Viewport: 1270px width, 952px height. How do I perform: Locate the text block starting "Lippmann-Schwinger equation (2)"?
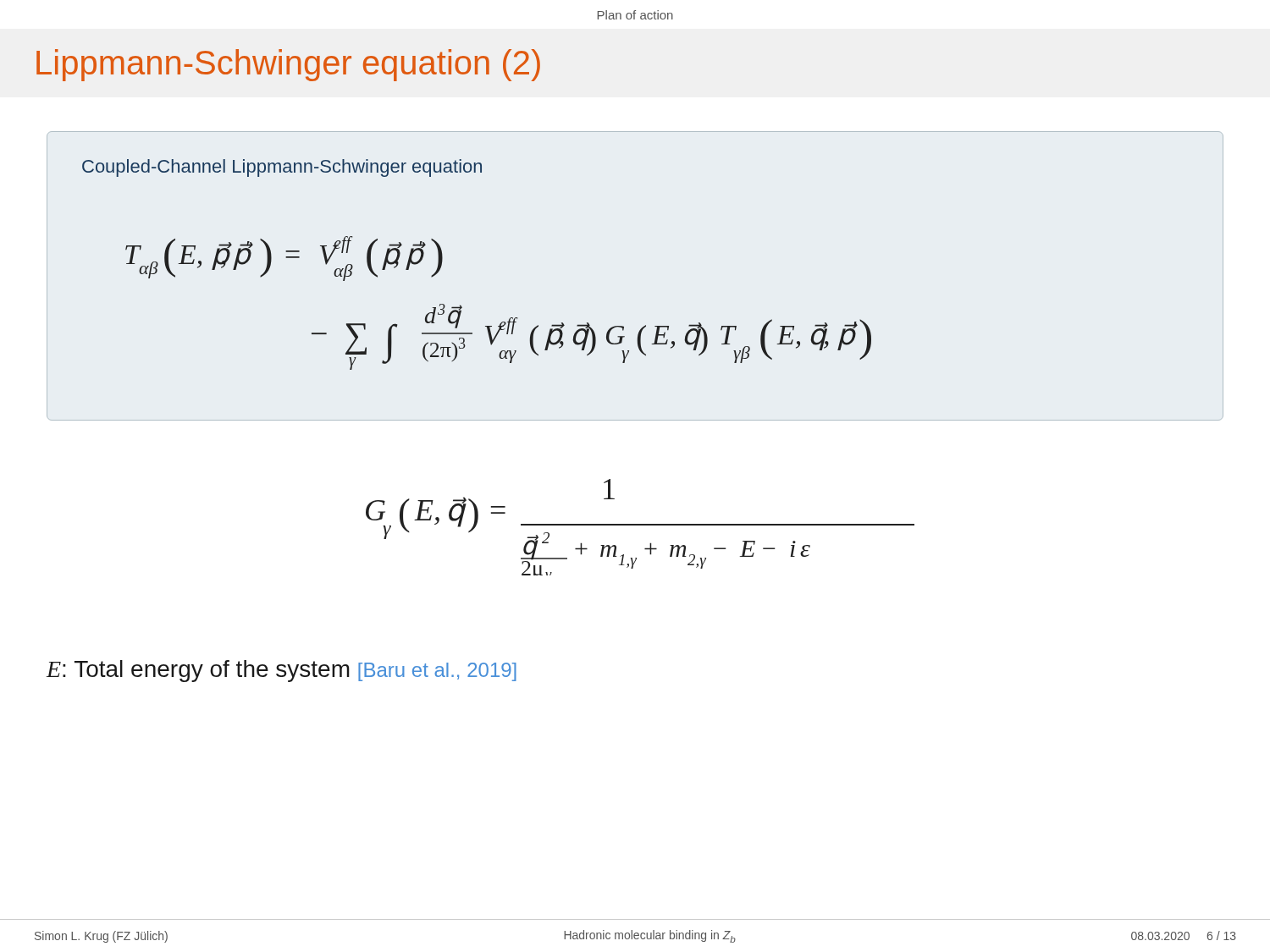point(288,63)
